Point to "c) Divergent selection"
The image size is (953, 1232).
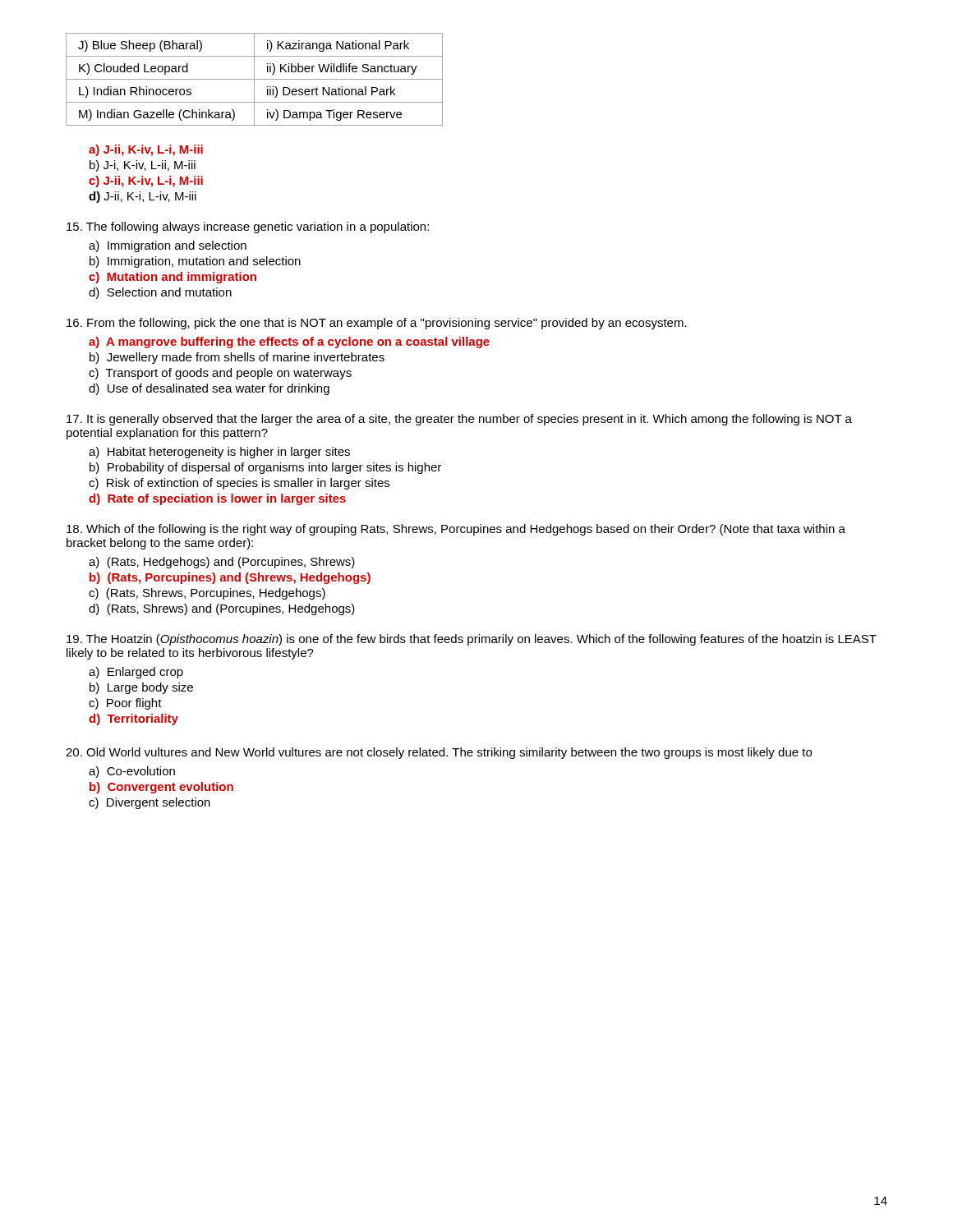coord(150,802)
